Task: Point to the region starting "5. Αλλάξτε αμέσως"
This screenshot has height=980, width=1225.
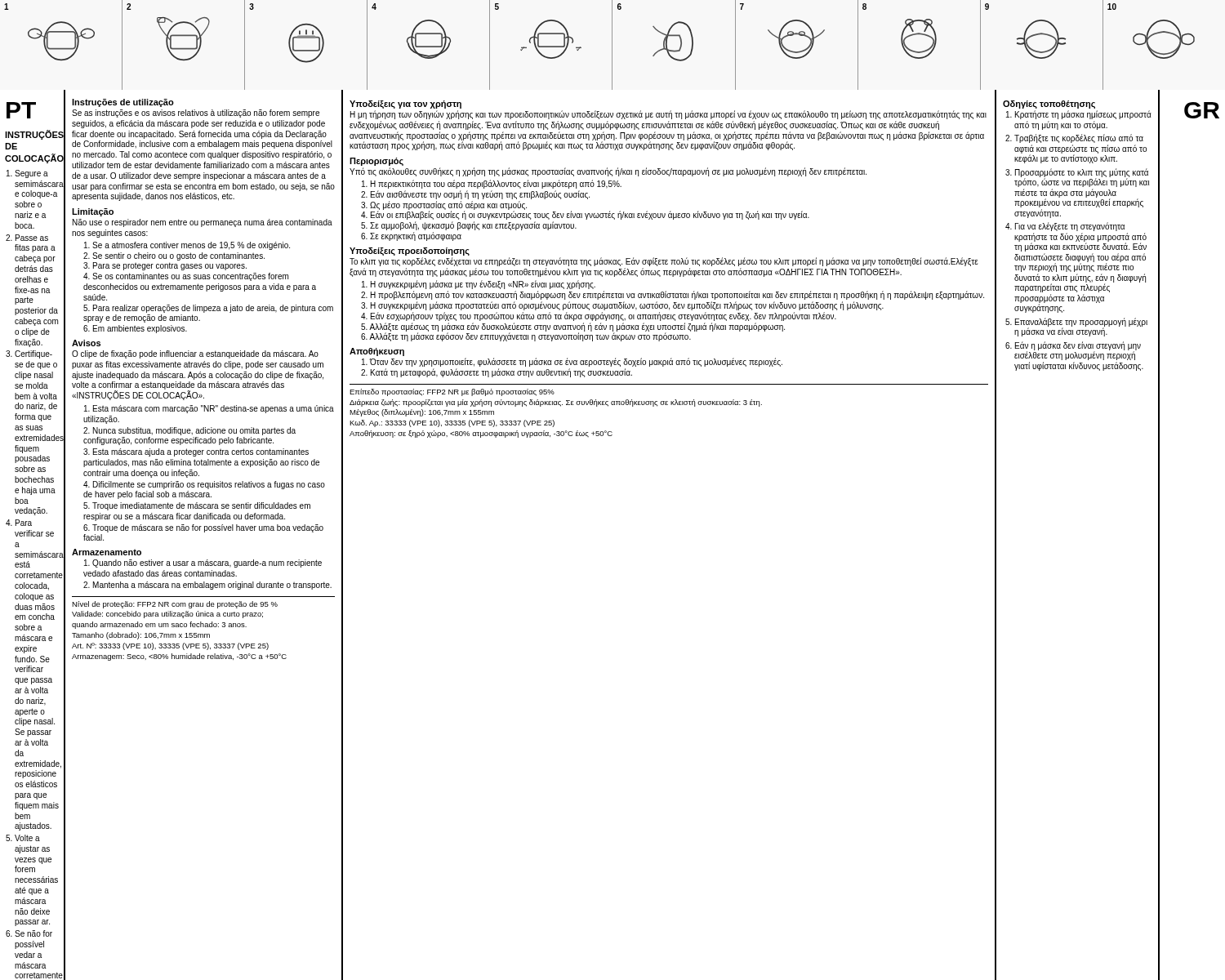Action: [573, 327]
